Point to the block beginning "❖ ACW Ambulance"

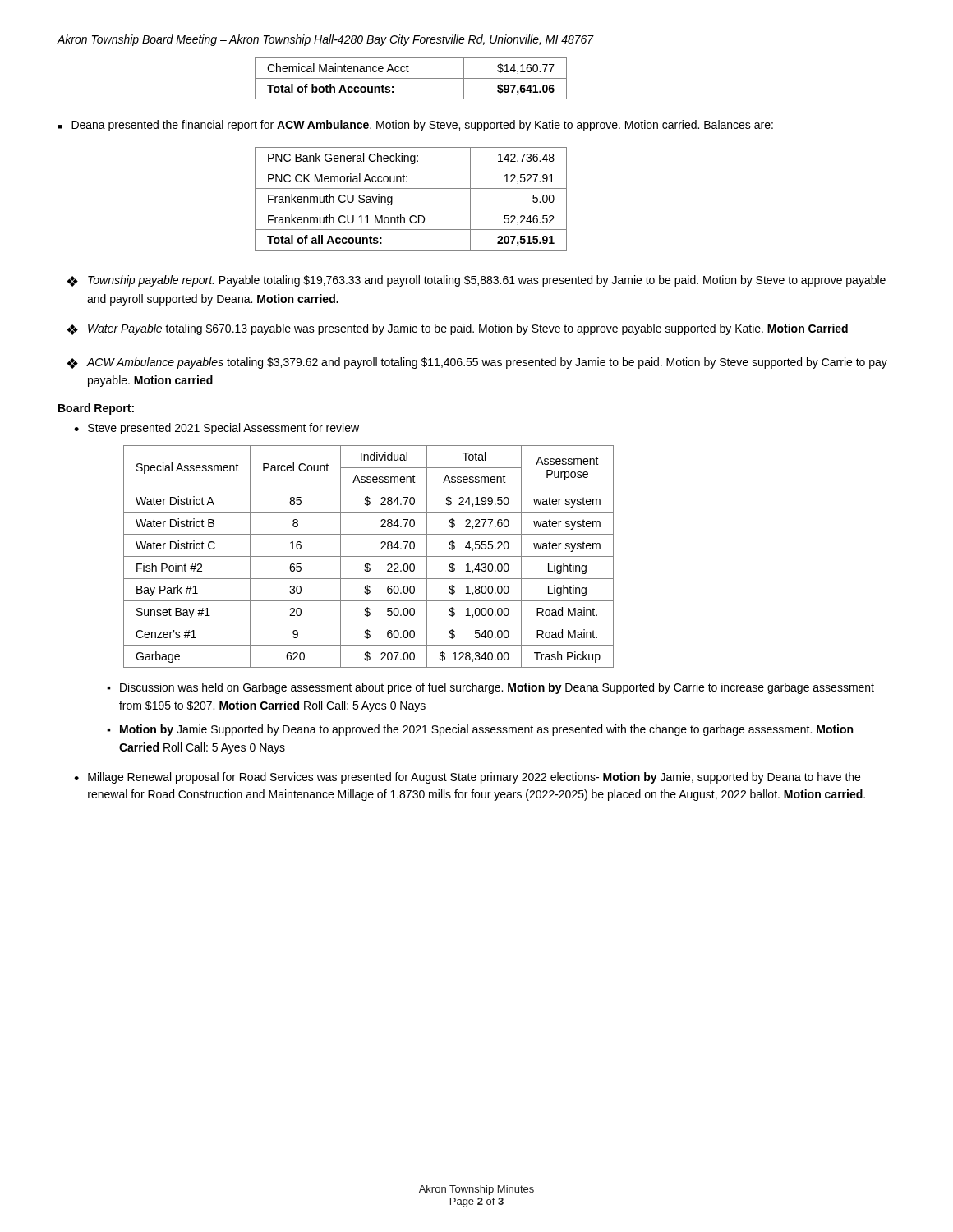tap(481, 372)
